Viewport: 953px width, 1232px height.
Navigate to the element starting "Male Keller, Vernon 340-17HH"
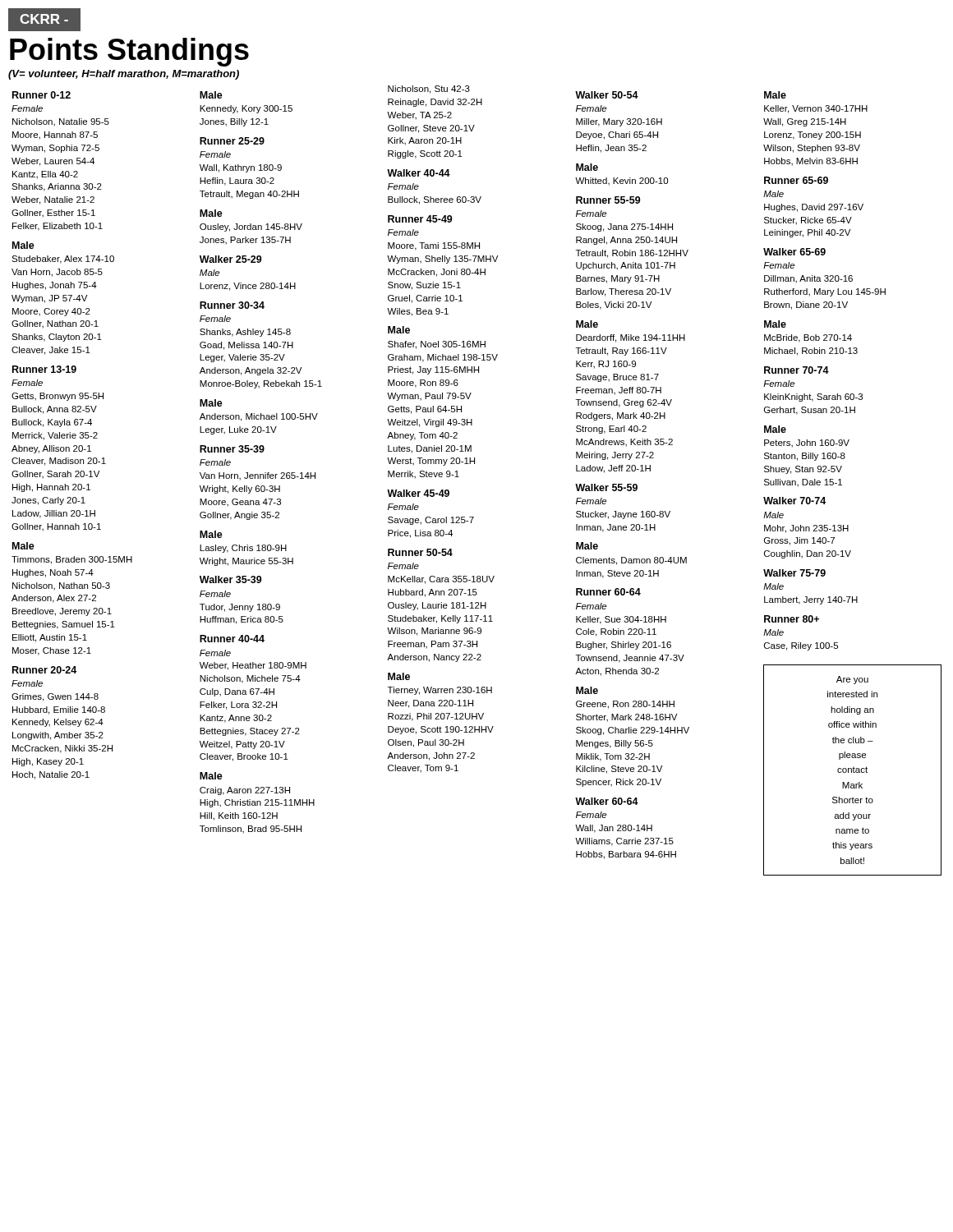[852, 482]
